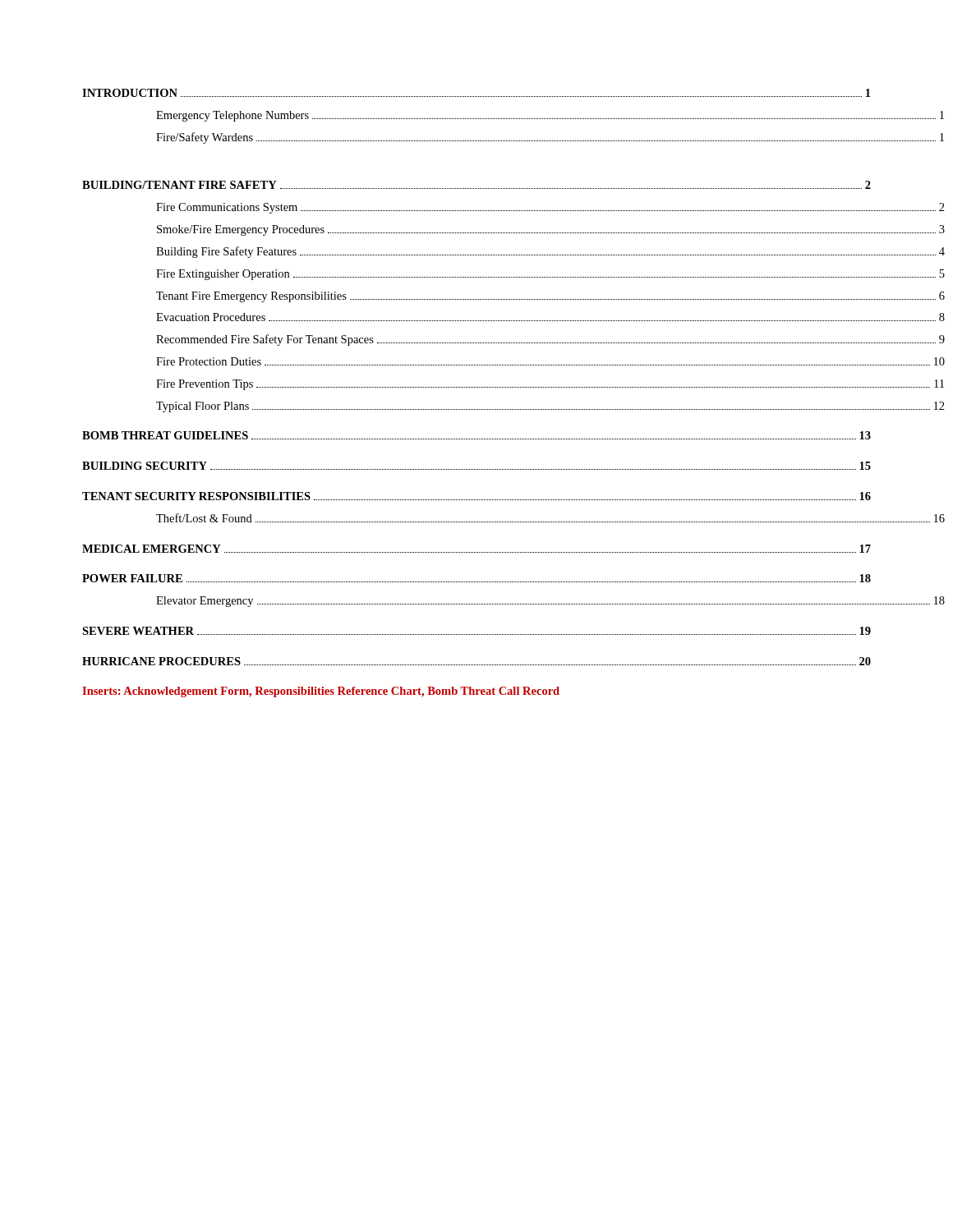Click the passage that begins "Fire Extinguisher Operation"

pyautogui.click(x=550, y=274)
